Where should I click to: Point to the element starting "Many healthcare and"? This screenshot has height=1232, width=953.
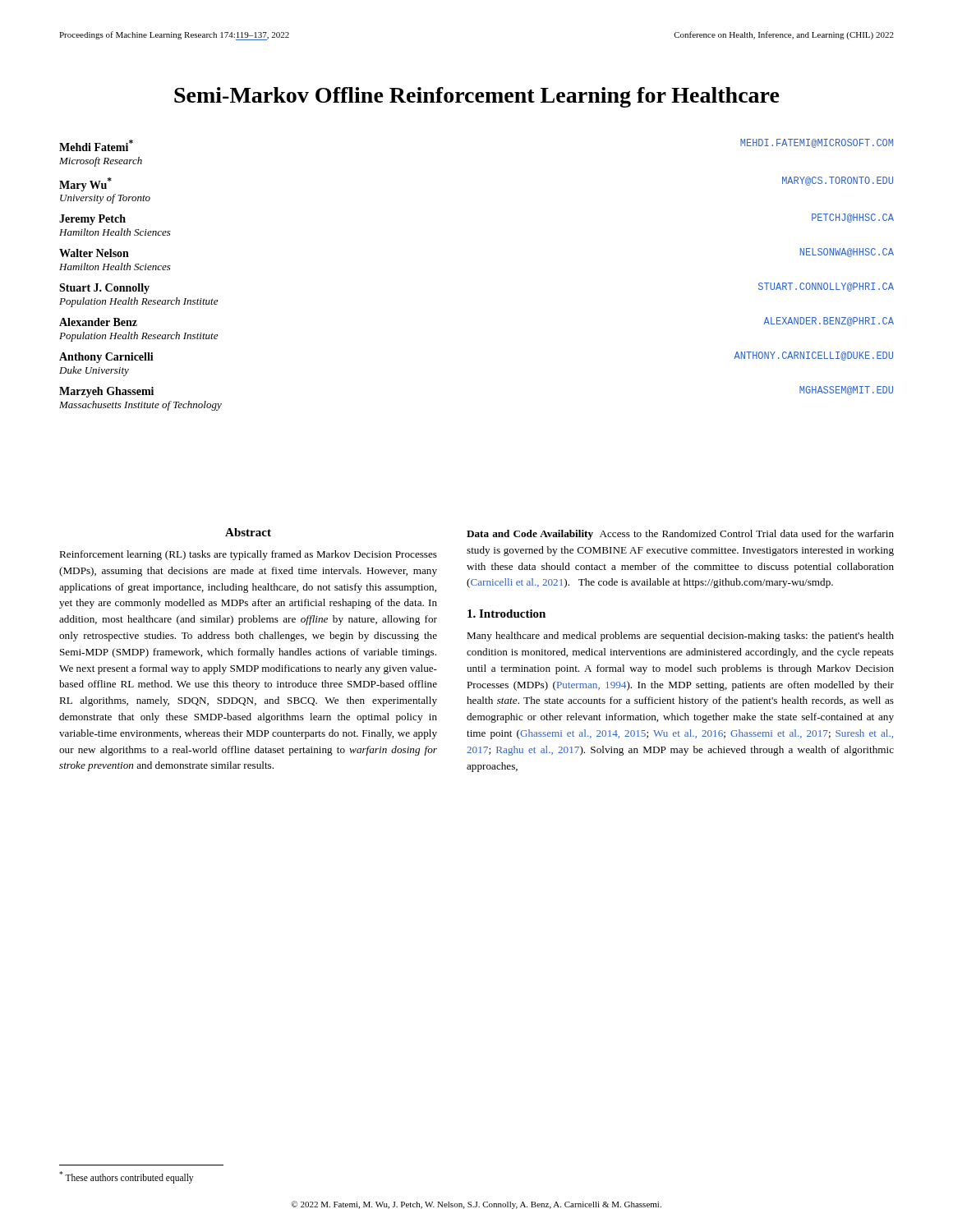(x=680, y=701)
